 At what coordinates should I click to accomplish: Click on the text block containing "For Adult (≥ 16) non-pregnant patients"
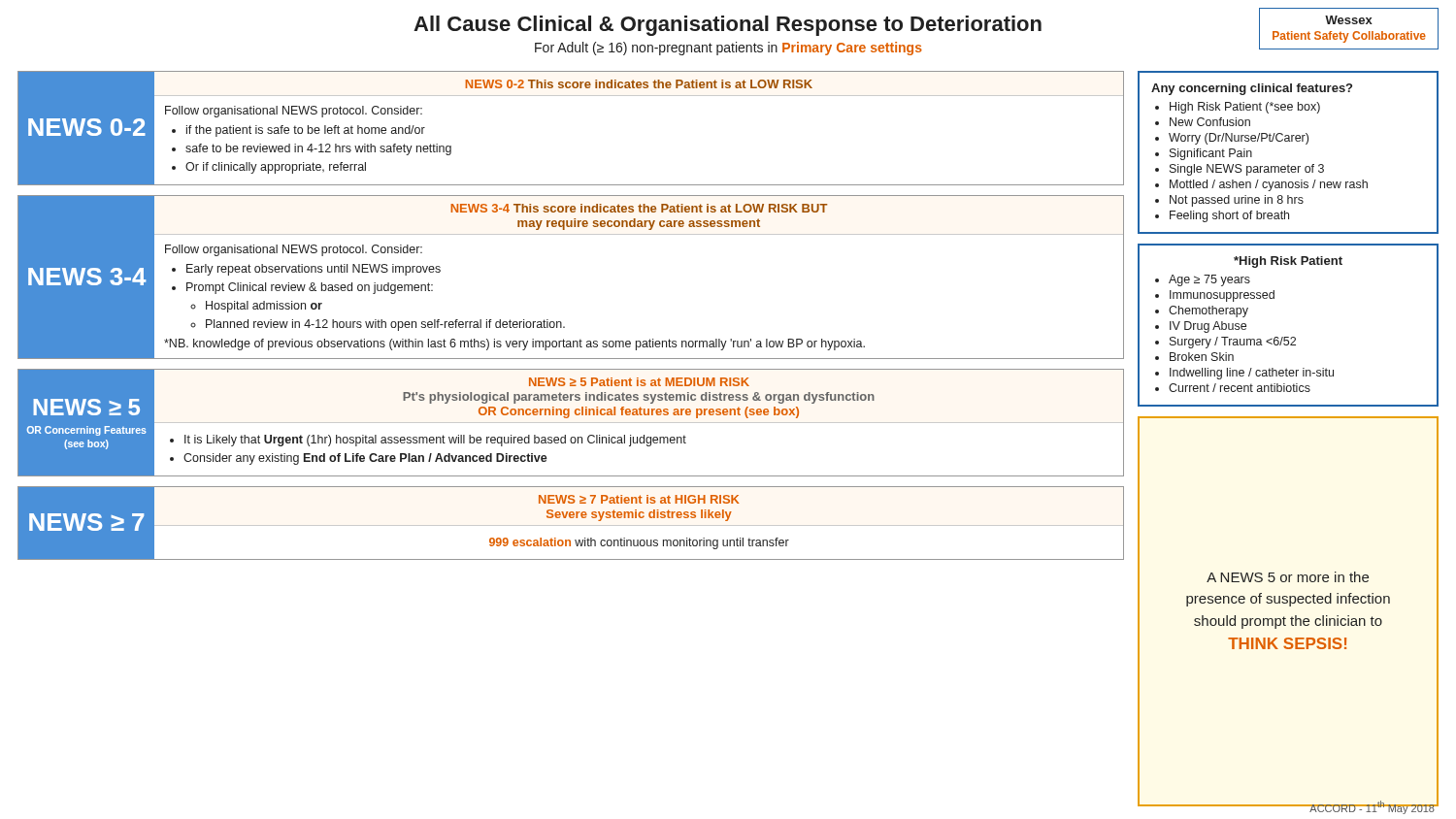tap(728, 48)
